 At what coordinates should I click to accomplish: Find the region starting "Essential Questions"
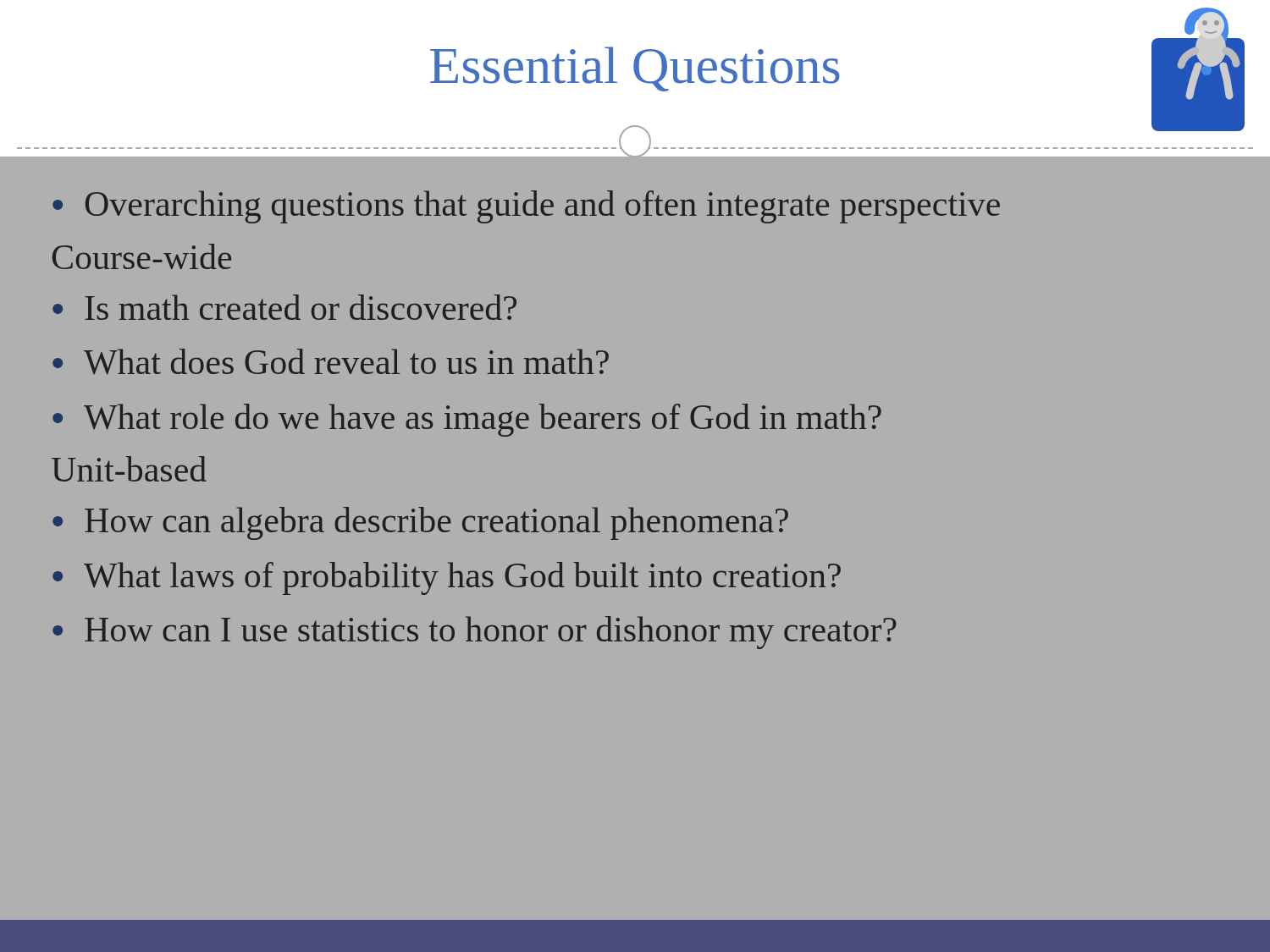click(635, 65)
